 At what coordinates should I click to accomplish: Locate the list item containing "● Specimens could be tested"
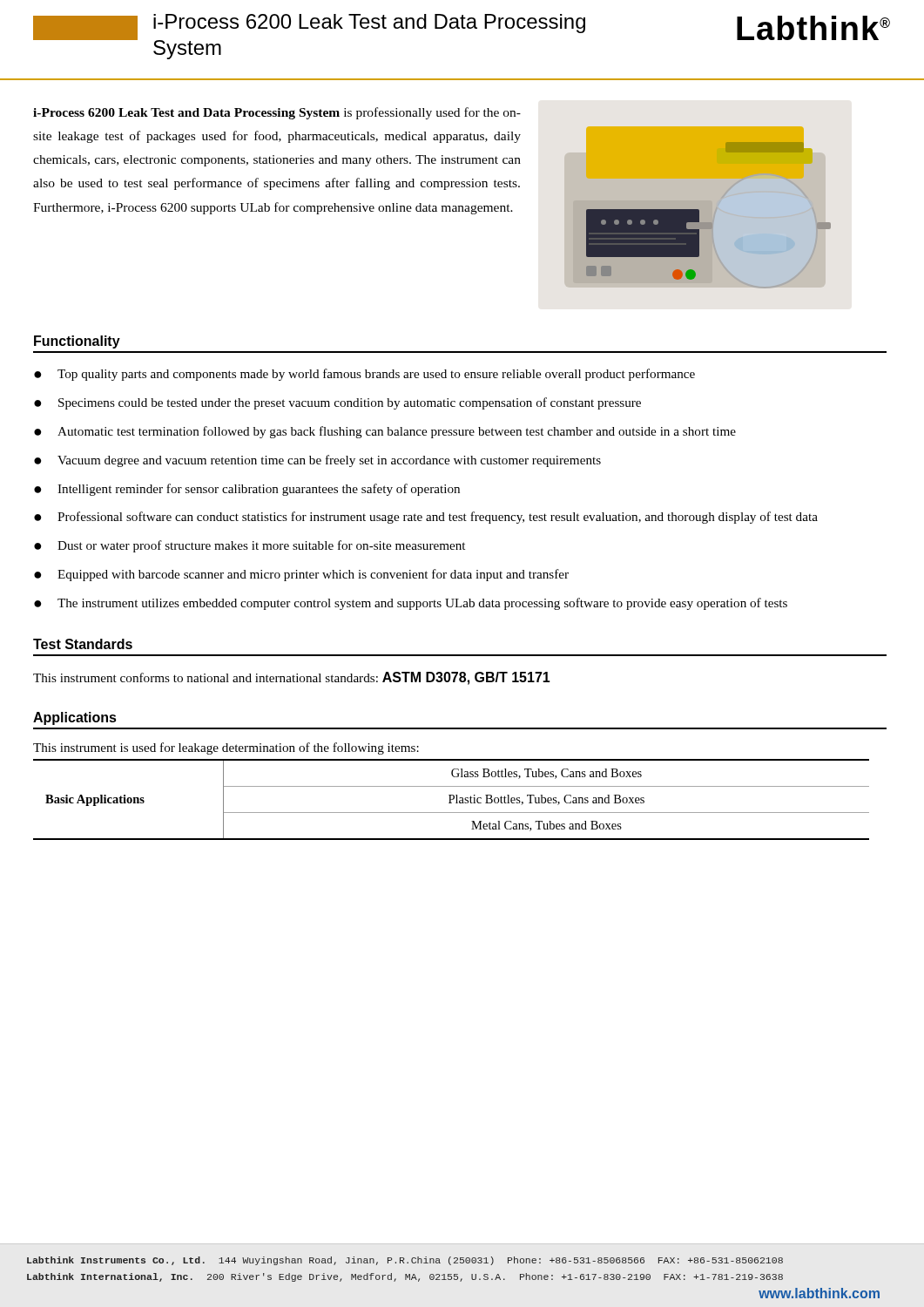click(x=460, y=404)
